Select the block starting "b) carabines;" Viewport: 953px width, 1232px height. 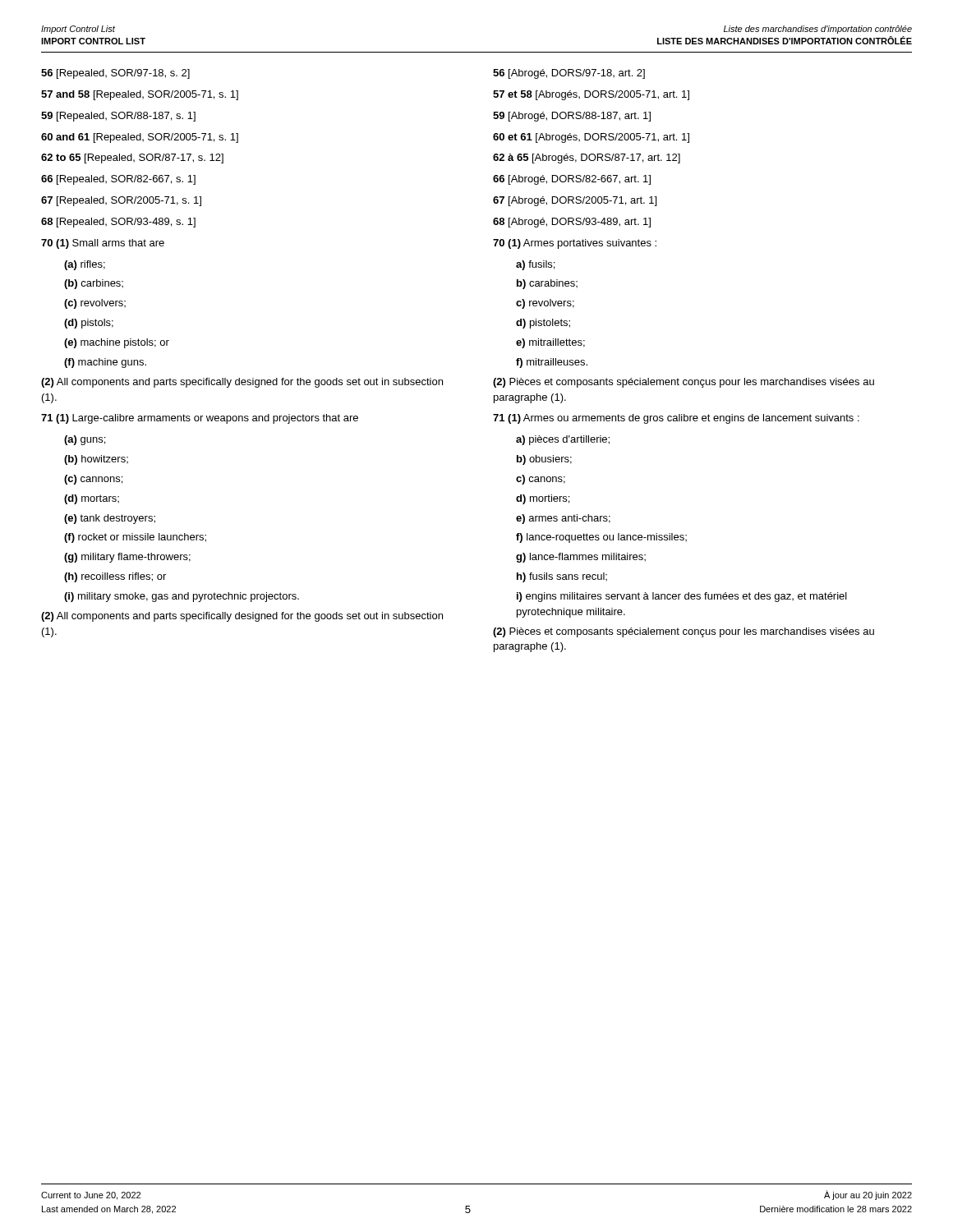click(x=547, y=283)
